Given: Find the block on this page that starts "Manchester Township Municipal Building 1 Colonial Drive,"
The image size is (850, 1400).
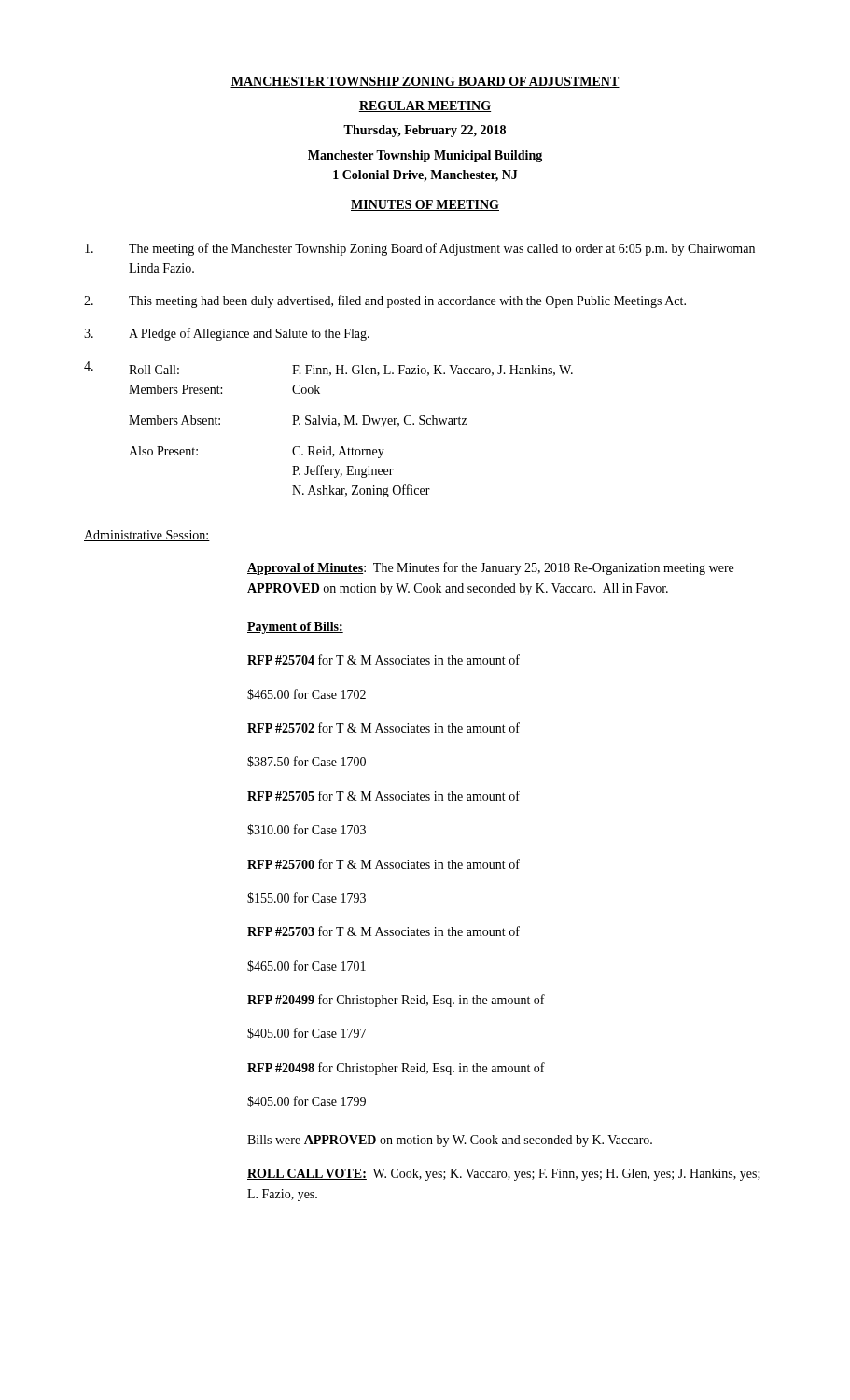Looking at the screenshot, I should tap(425, 165).
